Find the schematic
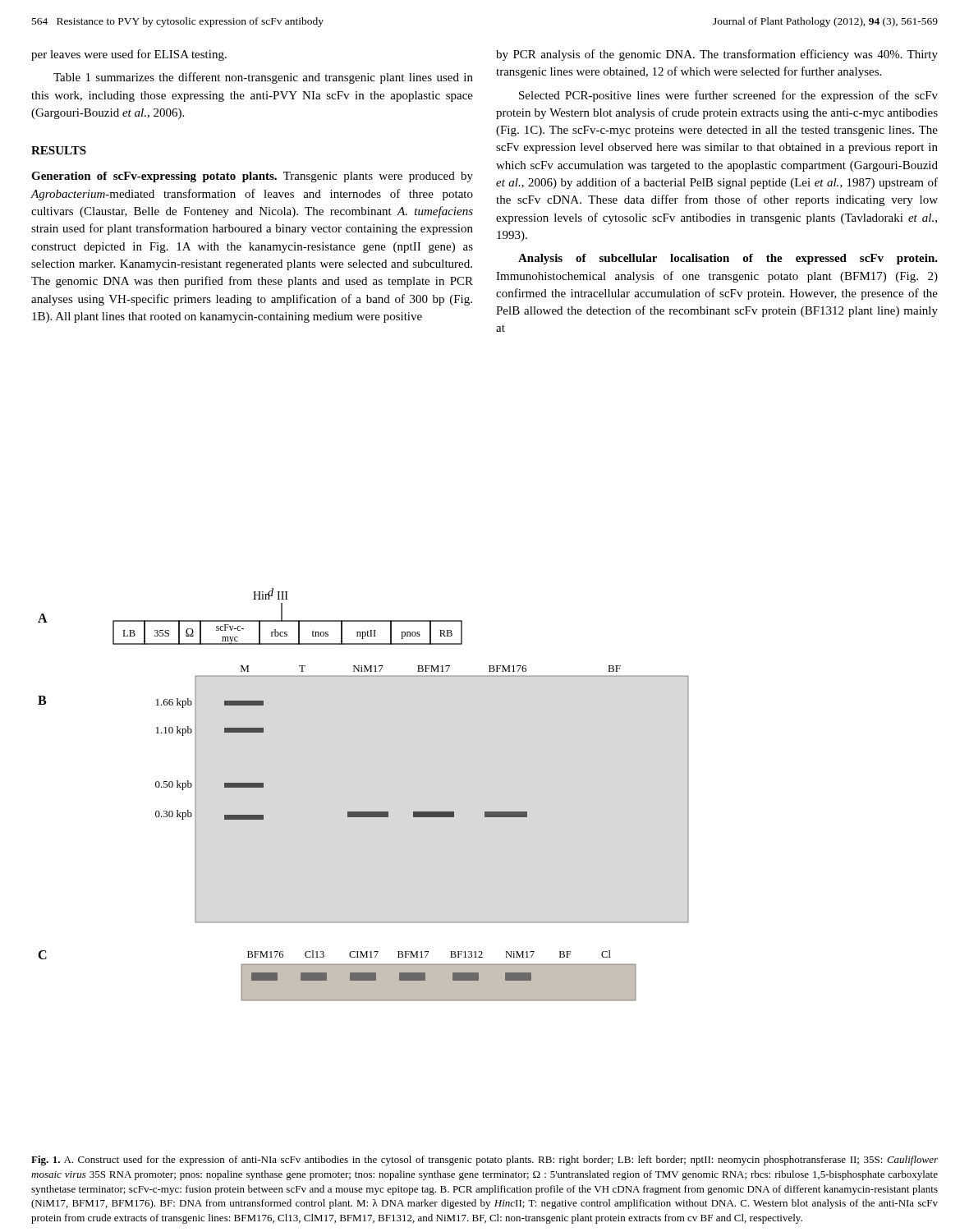969x1232 pixels. (484, 807)
